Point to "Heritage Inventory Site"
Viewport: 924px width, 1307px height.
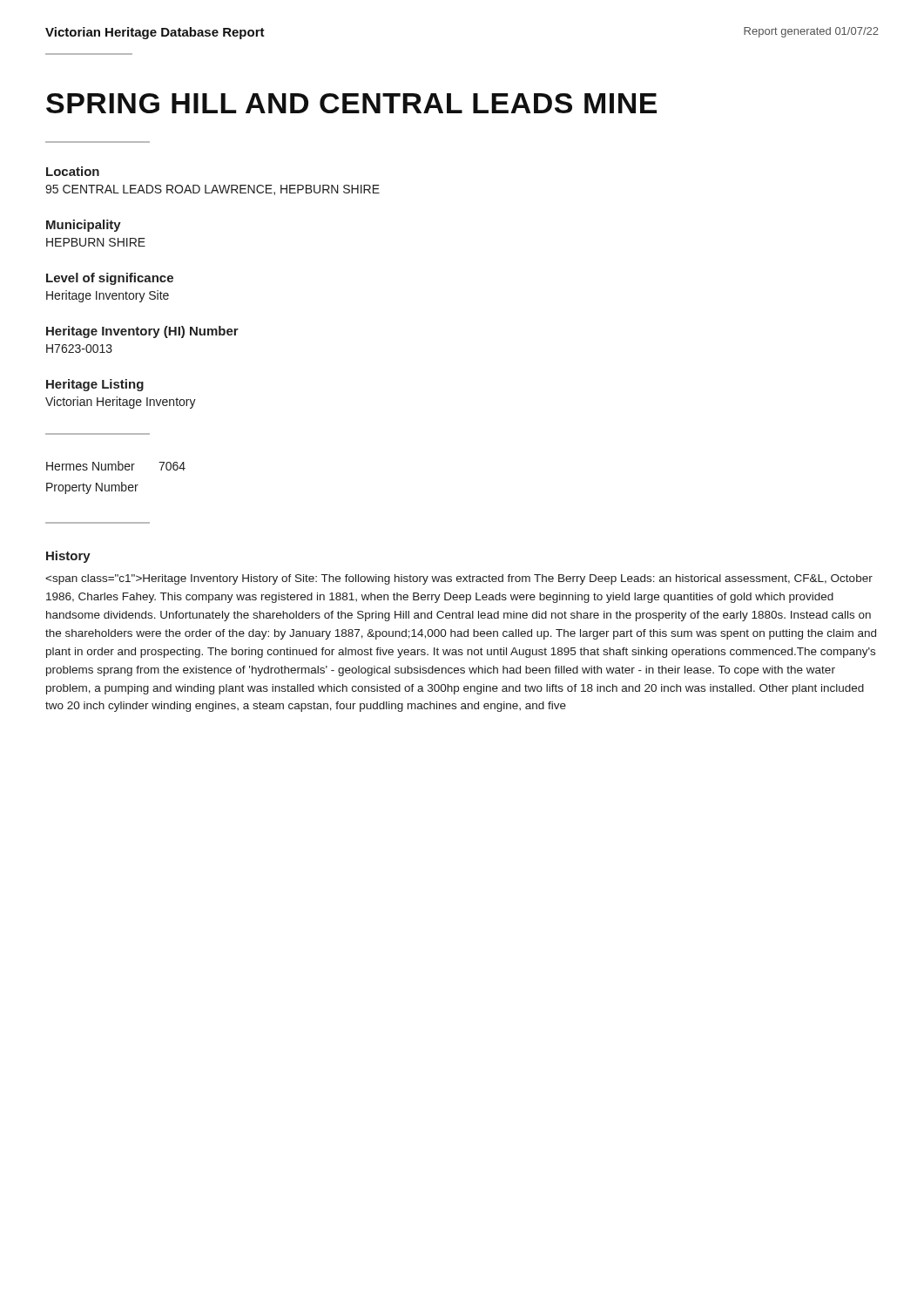[x=107, y=295]
